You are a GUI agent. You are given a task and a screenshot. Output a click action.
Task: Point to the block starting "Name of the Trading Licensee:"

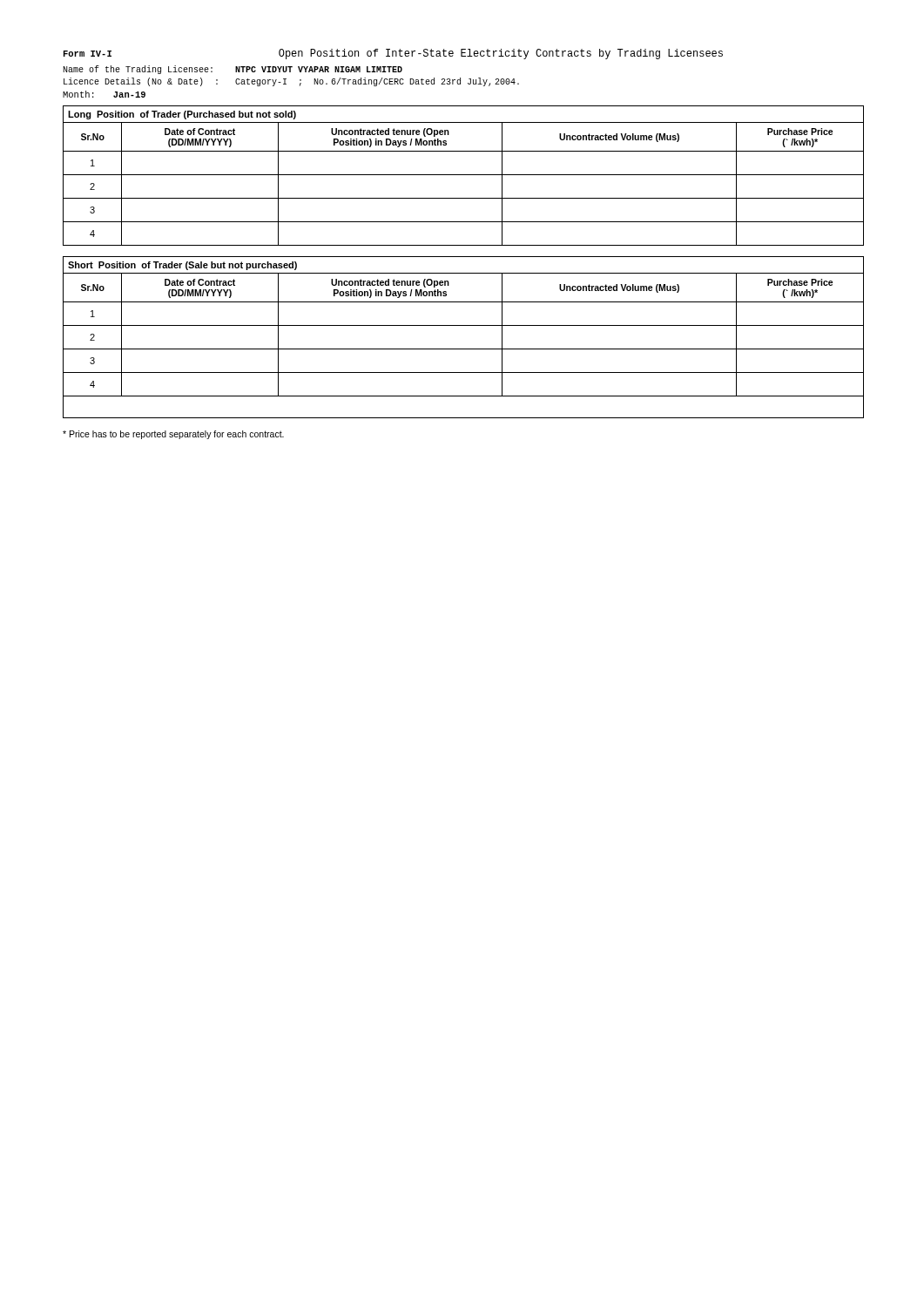[x=233, y=70]
